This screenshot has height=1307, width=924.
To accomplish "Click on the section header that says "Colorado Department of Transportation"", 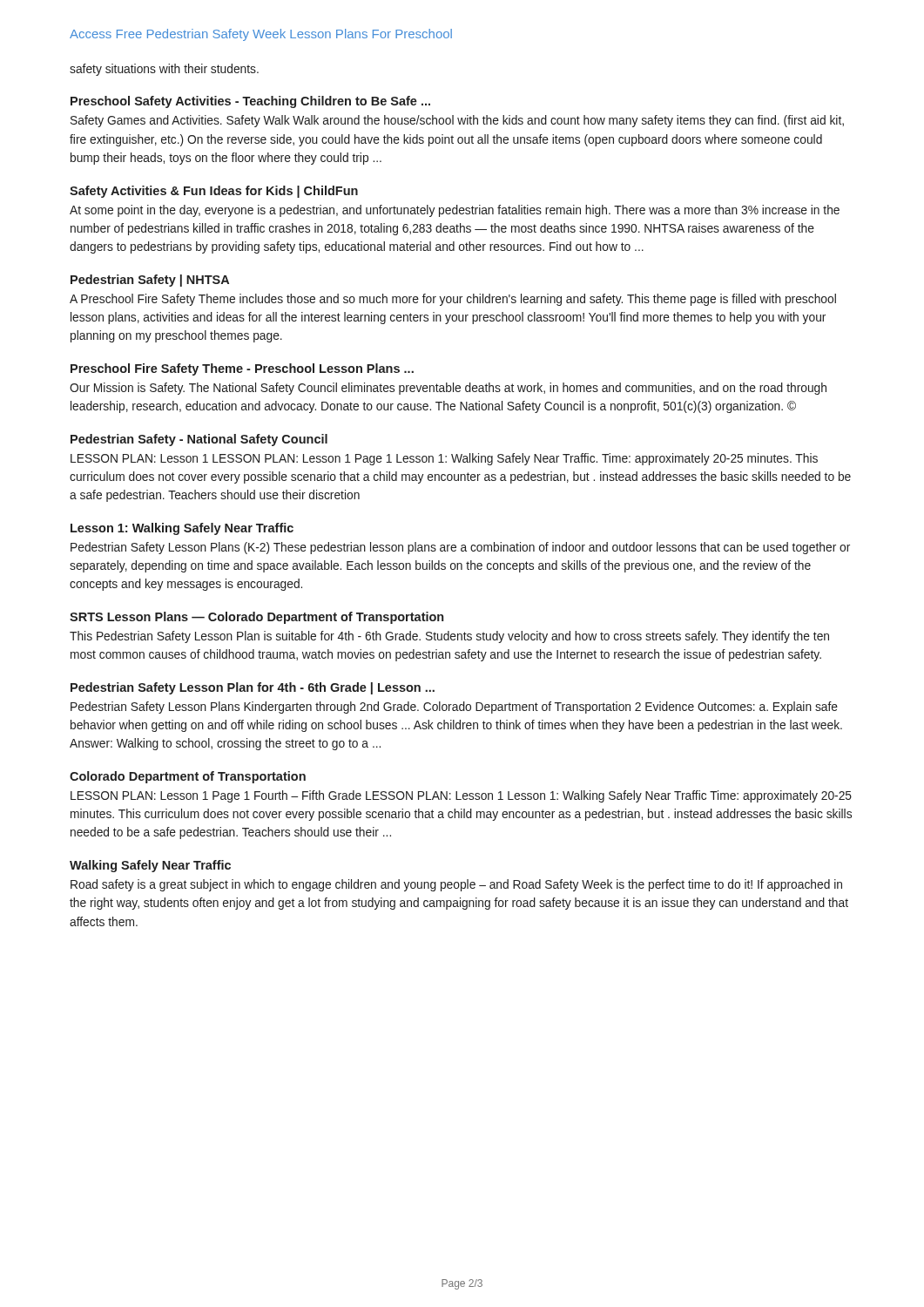I will (x=188, y=776).
